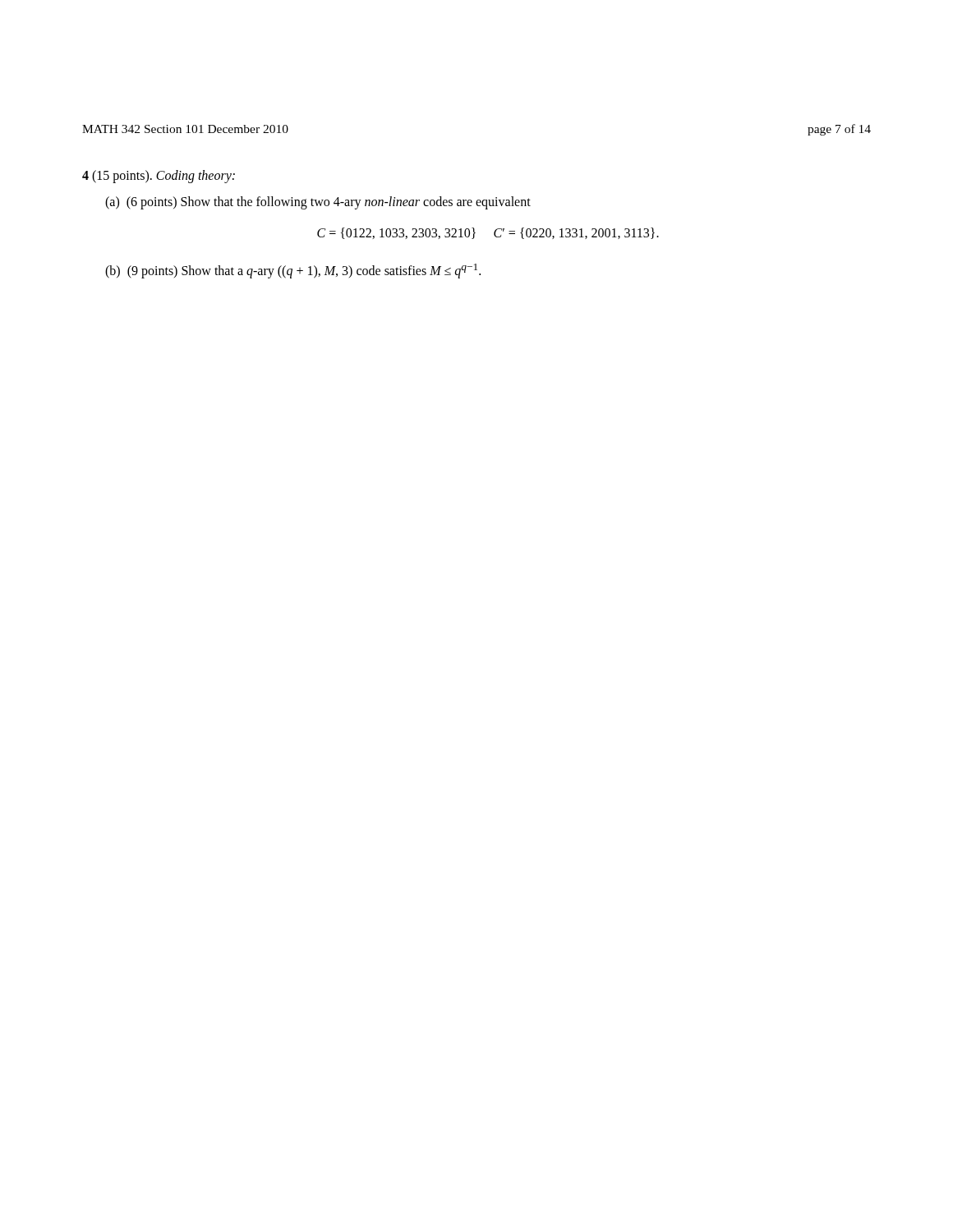
Task: Click on the formula that says "C = {0122, 1033, 2303, 3210} C′"
Action: coord(488,233)
